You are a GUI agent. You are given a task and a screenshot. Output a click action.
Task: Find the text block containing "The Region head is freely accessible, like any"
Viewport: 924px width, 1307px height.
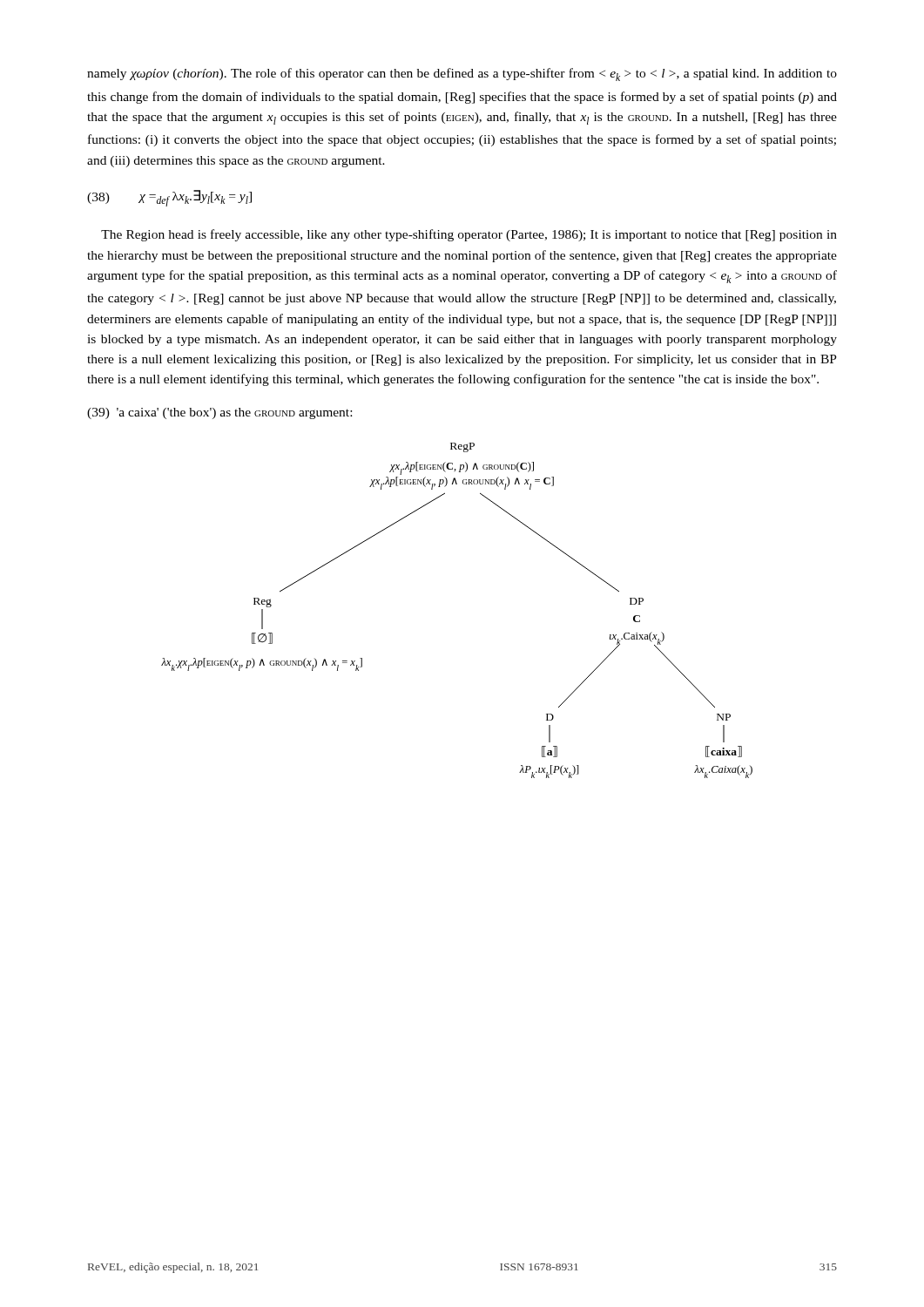462,307
